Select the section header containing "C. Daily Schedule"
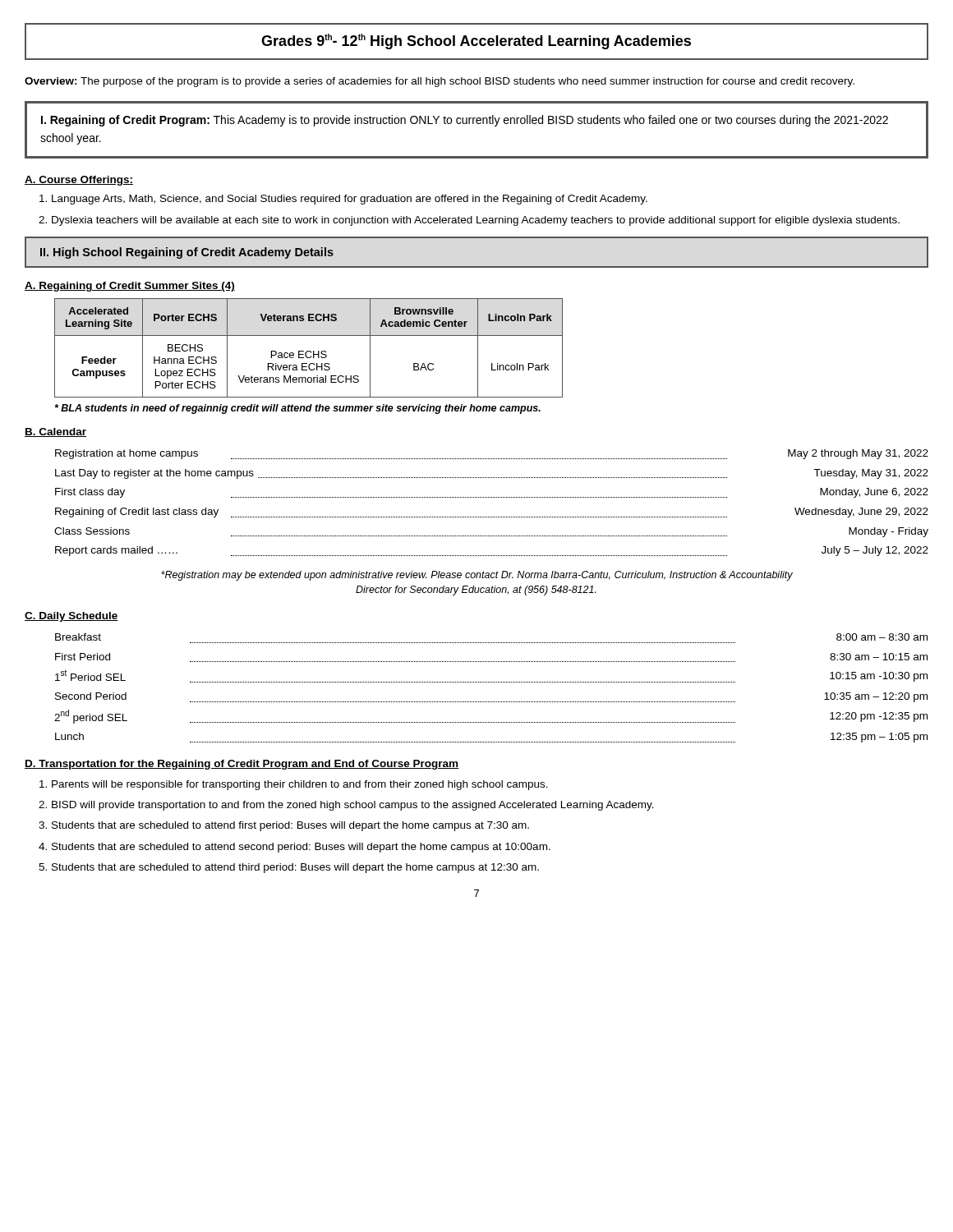The width and height of the screenshot is (953, 1232). point(71,616)
